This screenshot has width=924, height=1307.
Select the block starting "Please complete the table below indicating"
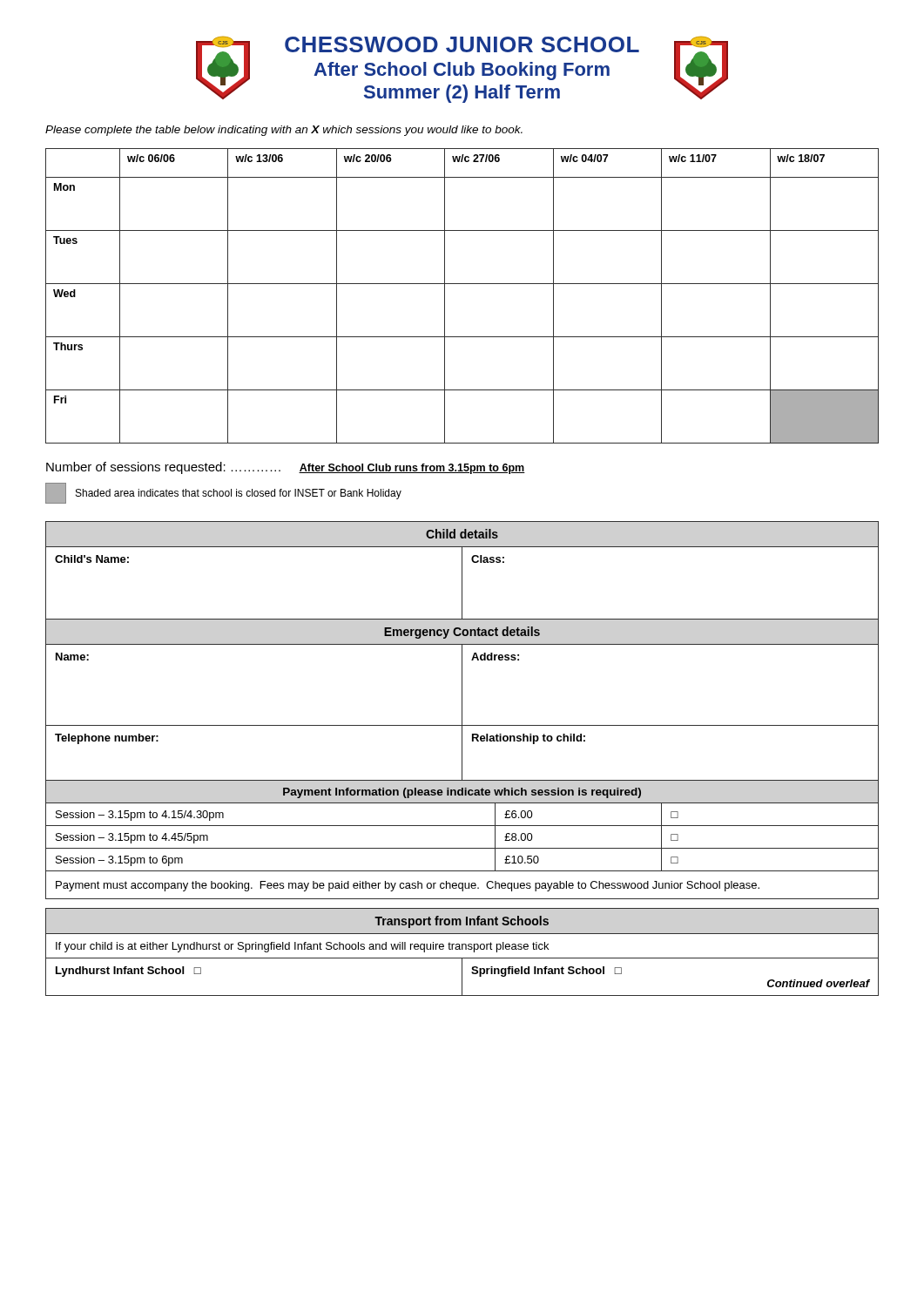[284, 129]
